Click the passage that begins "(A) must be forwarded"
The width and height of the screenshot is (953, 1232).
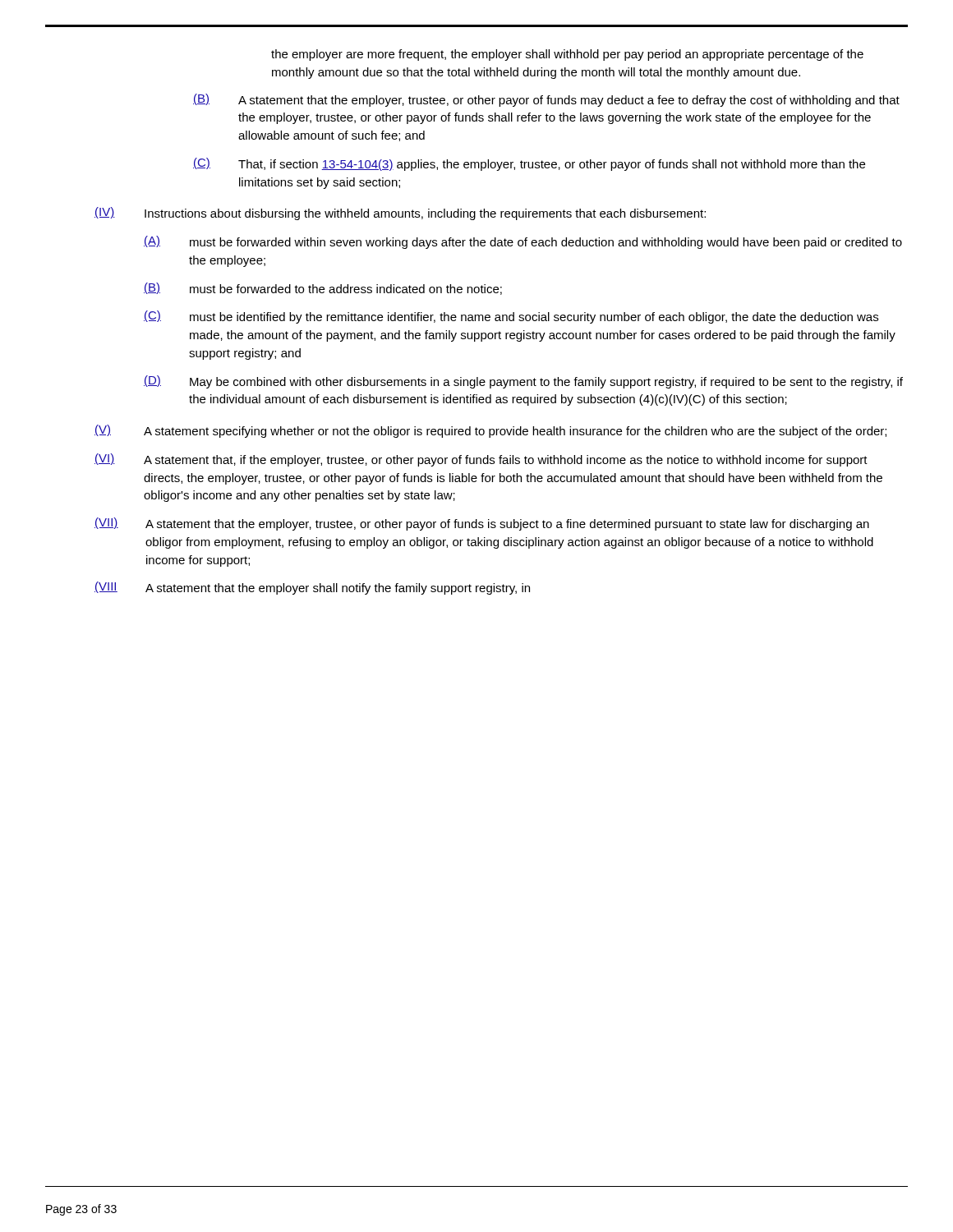click(526, 251)
